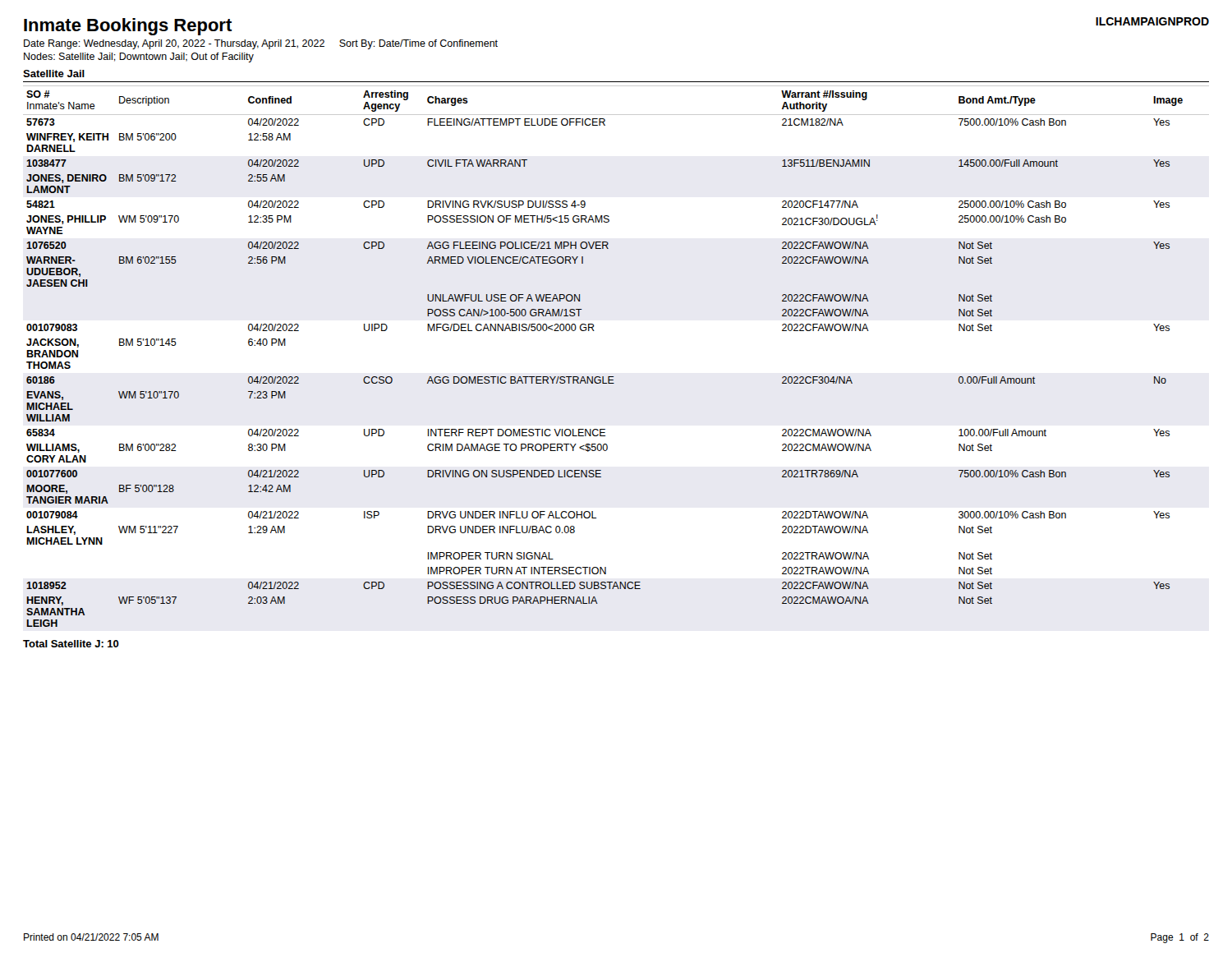This screenshot has width=1232, height=953.
Task: Locate the region starting "Nodes: Satellite Jail; Downtown"
Action: tap(138, 57)
